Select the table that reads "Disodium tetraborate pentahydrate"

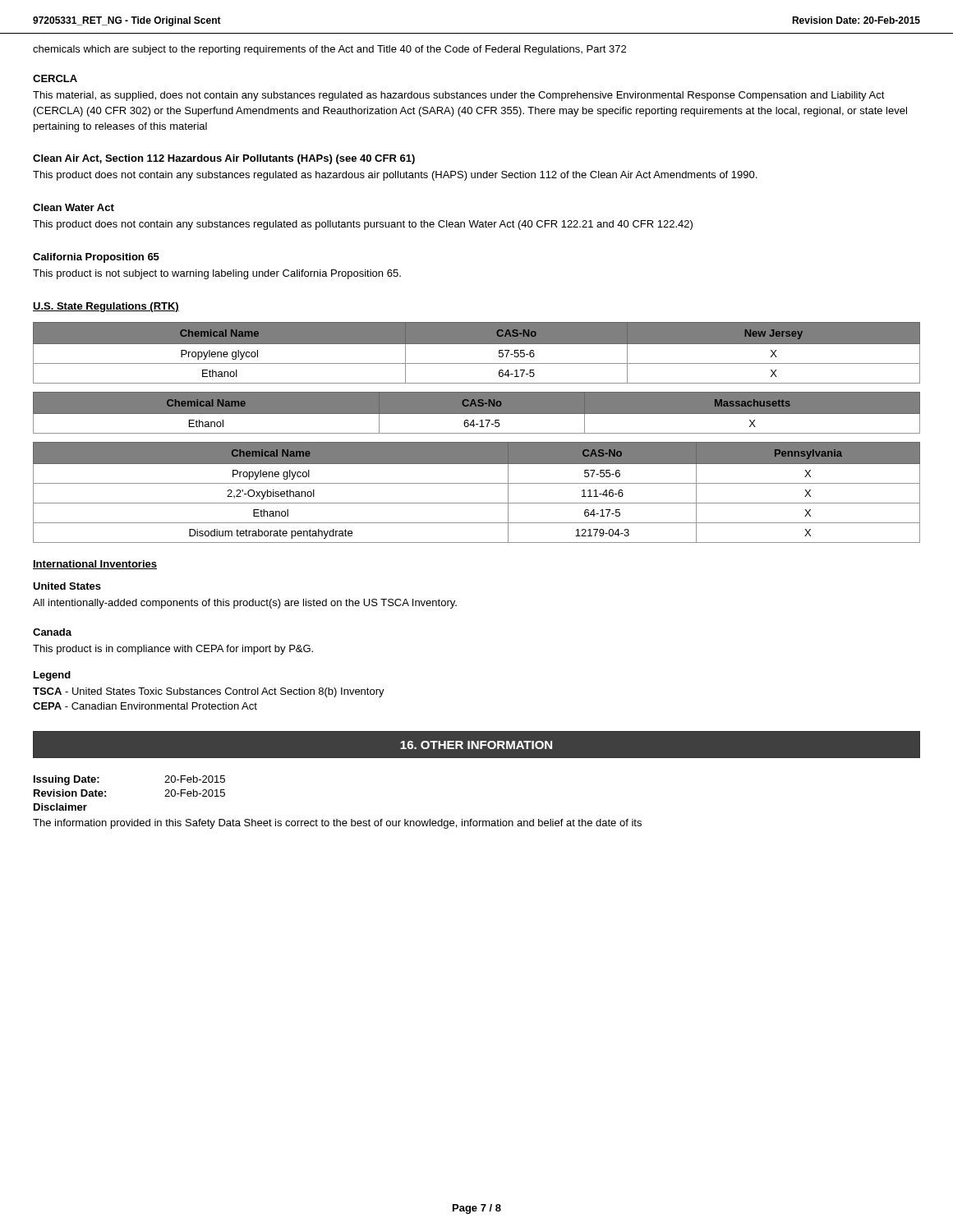pyautogui.click(x=476, y=492)
